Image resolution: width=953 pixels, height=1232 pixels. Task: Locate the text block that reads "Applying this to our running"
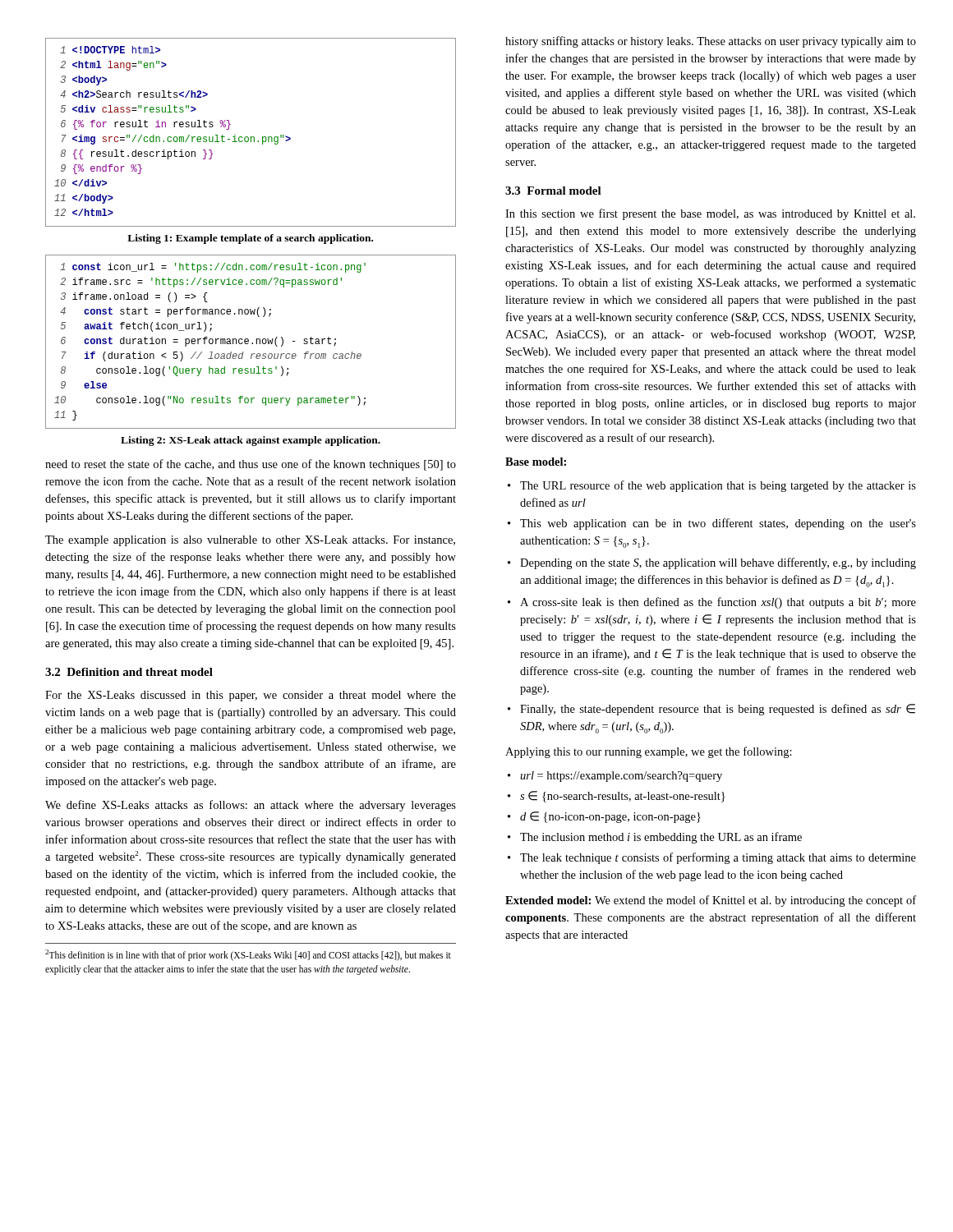(x=649, y=752)
